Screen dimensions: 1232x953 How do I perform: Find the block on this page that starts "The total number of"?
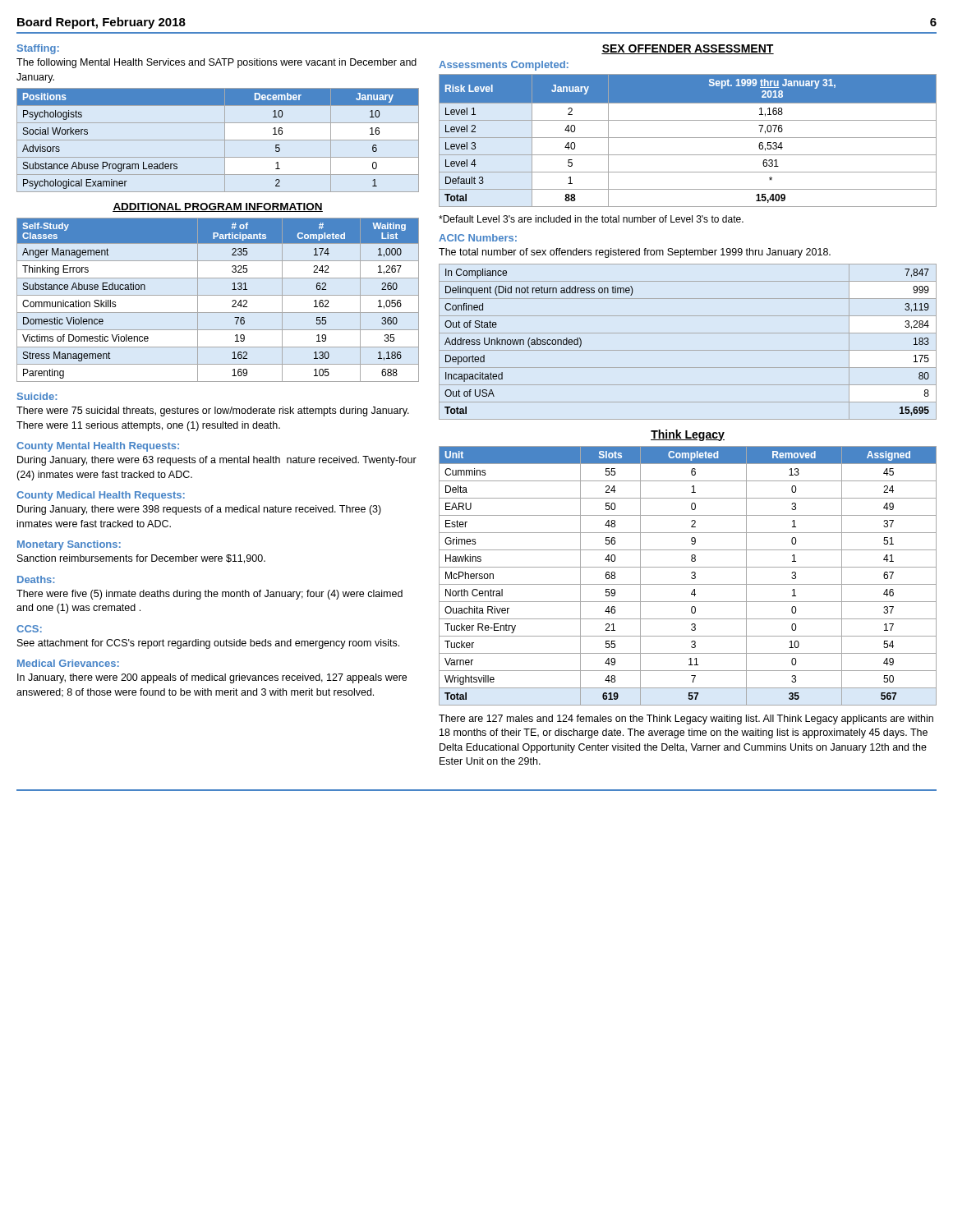click(635, 252)
